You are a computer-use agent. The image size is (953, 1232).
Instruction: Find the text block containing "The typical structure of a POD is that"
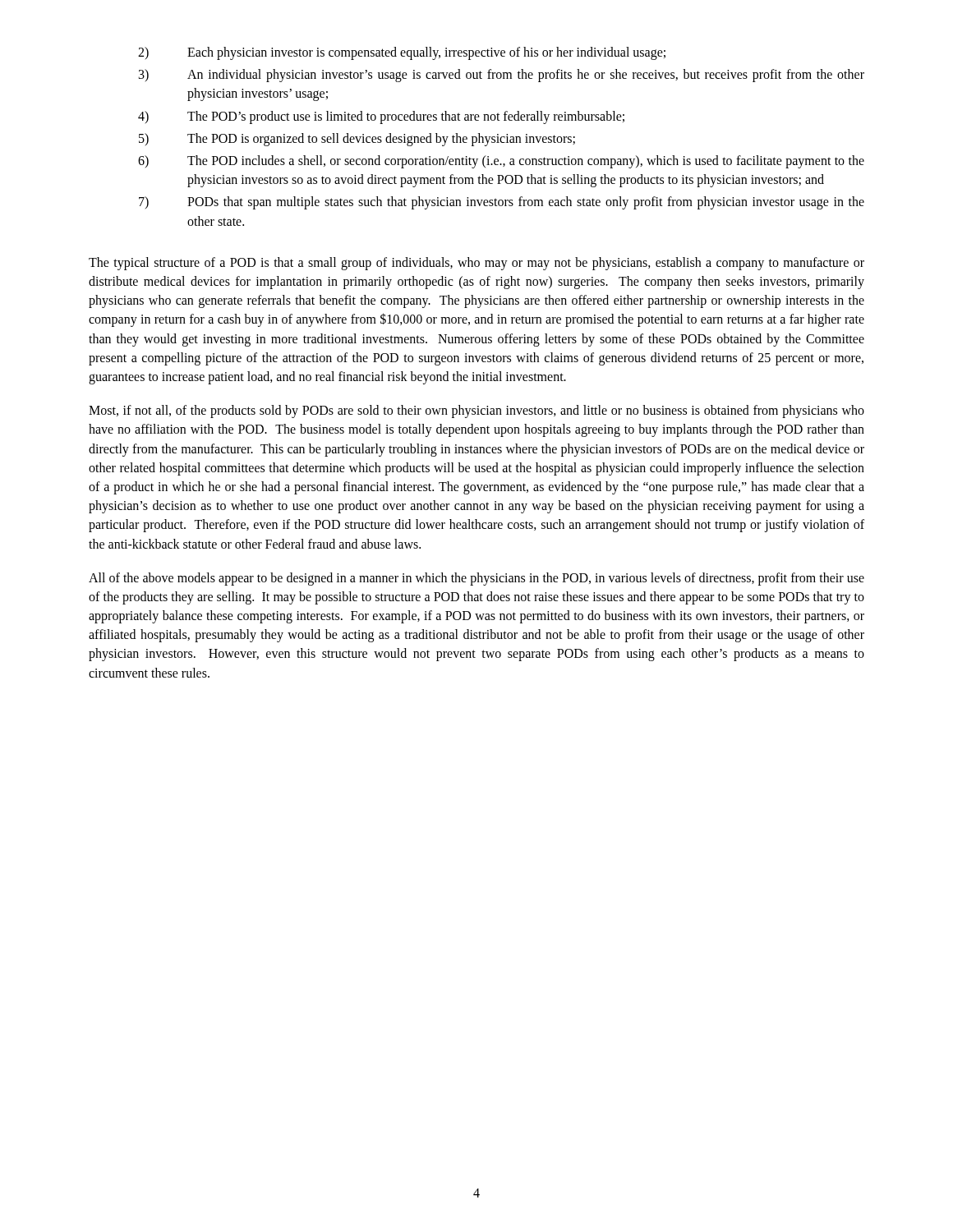476,319
